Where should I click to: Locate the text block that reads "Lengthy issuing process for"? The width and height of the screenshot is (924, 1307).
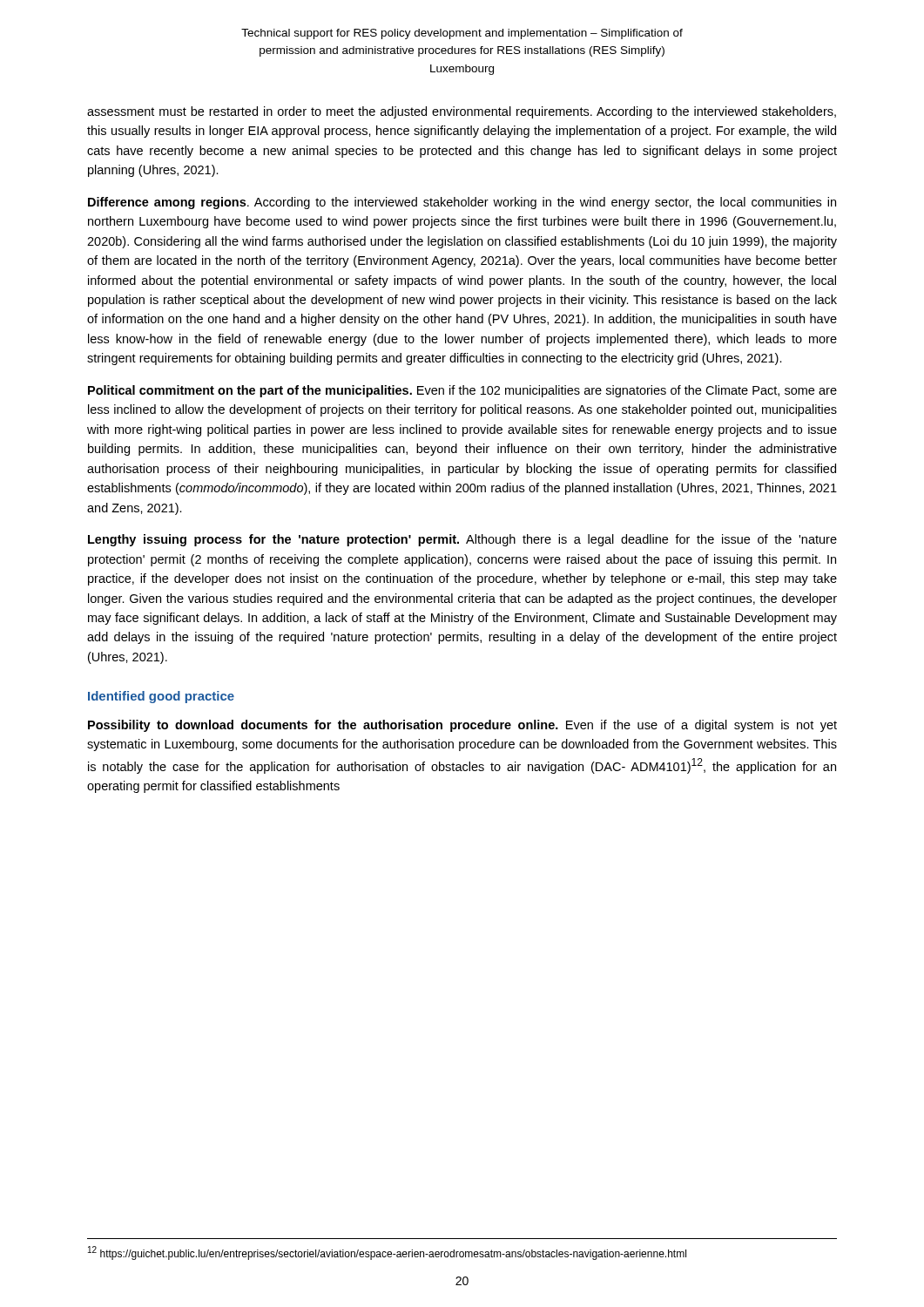coord(462,598)
